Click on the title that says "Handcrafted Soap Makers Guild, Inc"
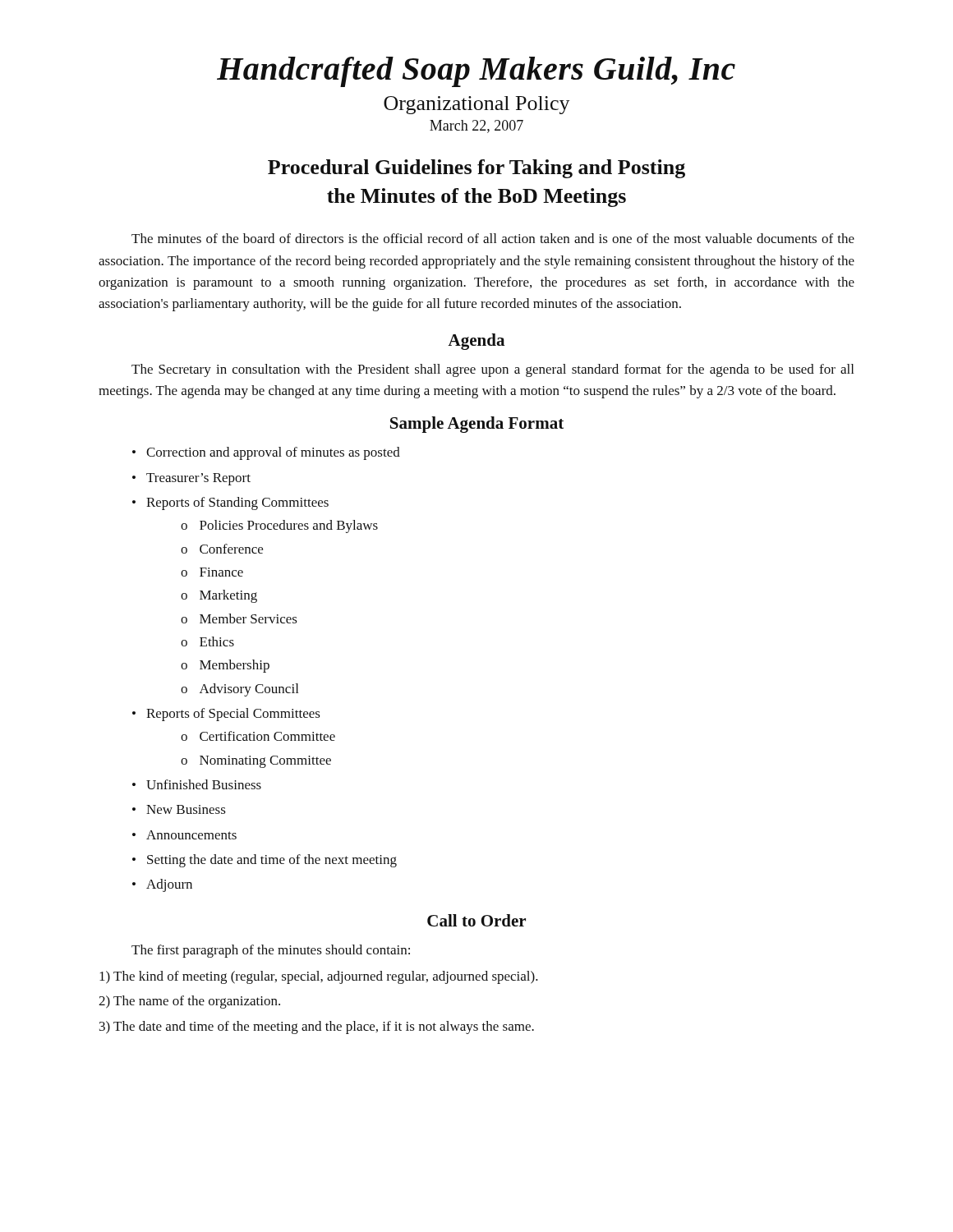Image resolution: width=953 pixels, height=1232 pixels. pos(476,69)
